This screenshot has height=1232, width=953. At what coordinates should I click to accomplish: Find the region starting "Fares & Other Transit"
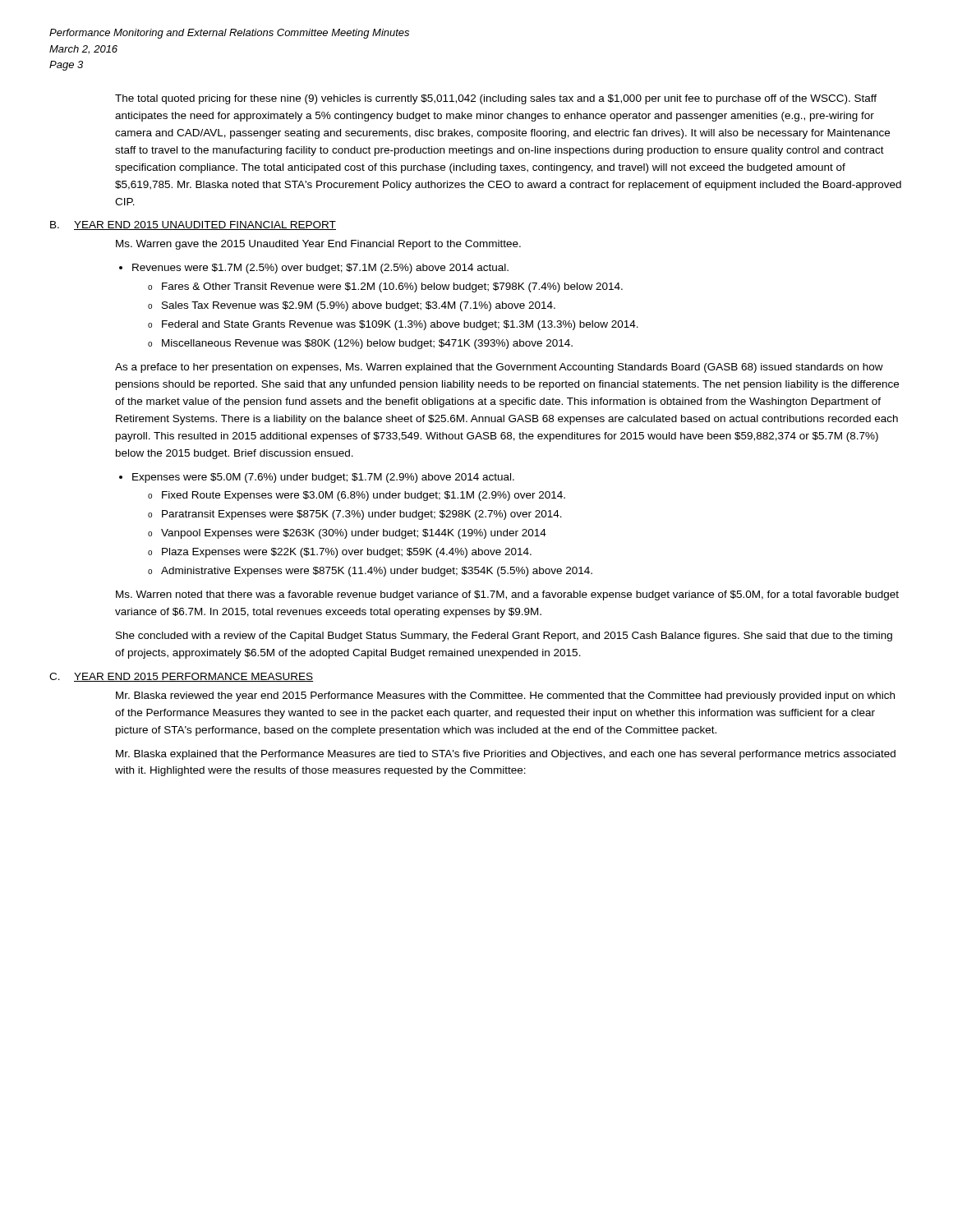[x=392, y=286]
